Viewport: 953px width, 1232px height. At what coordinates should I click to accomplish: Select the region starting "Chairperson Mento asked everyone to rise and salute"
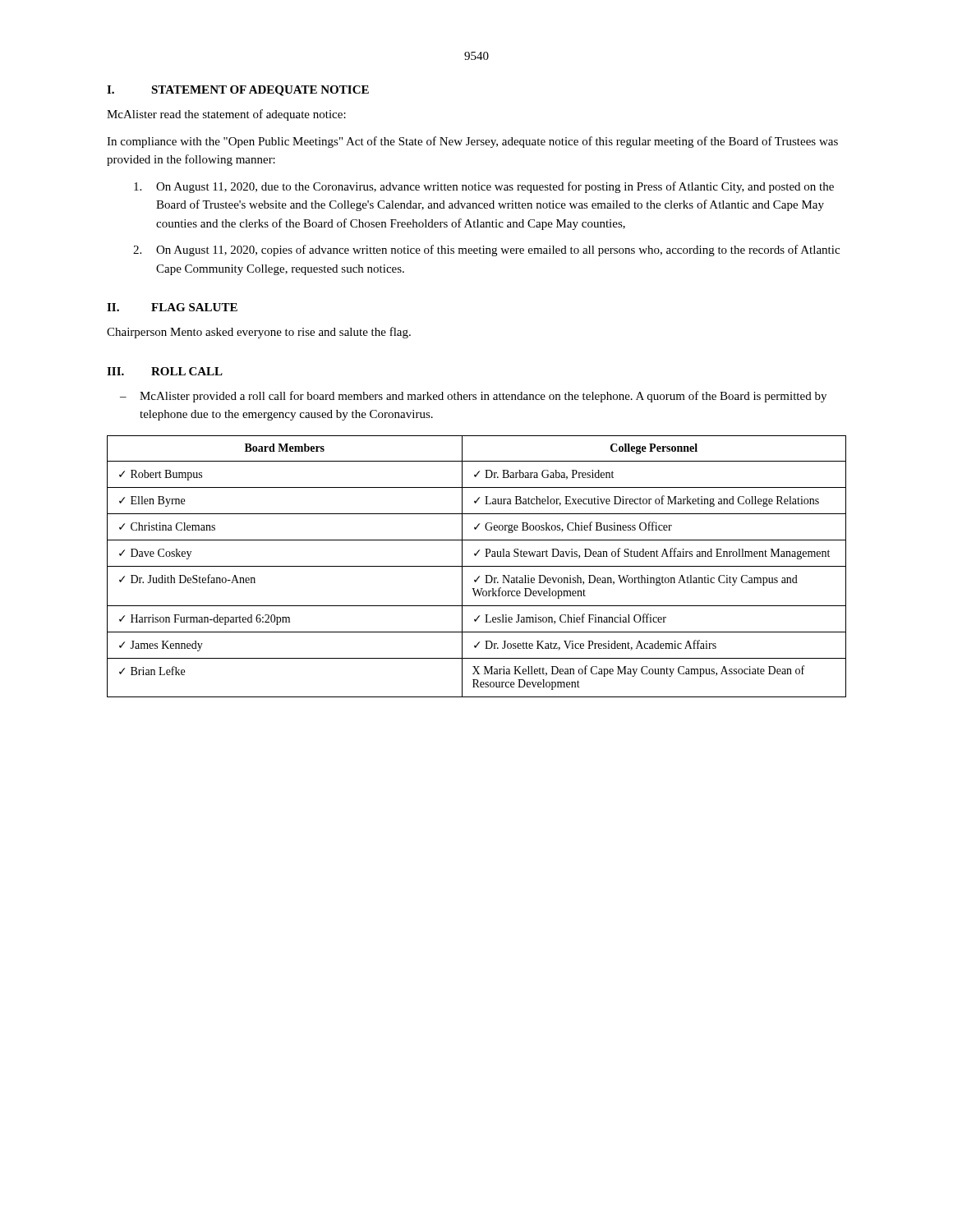[259, 332]
